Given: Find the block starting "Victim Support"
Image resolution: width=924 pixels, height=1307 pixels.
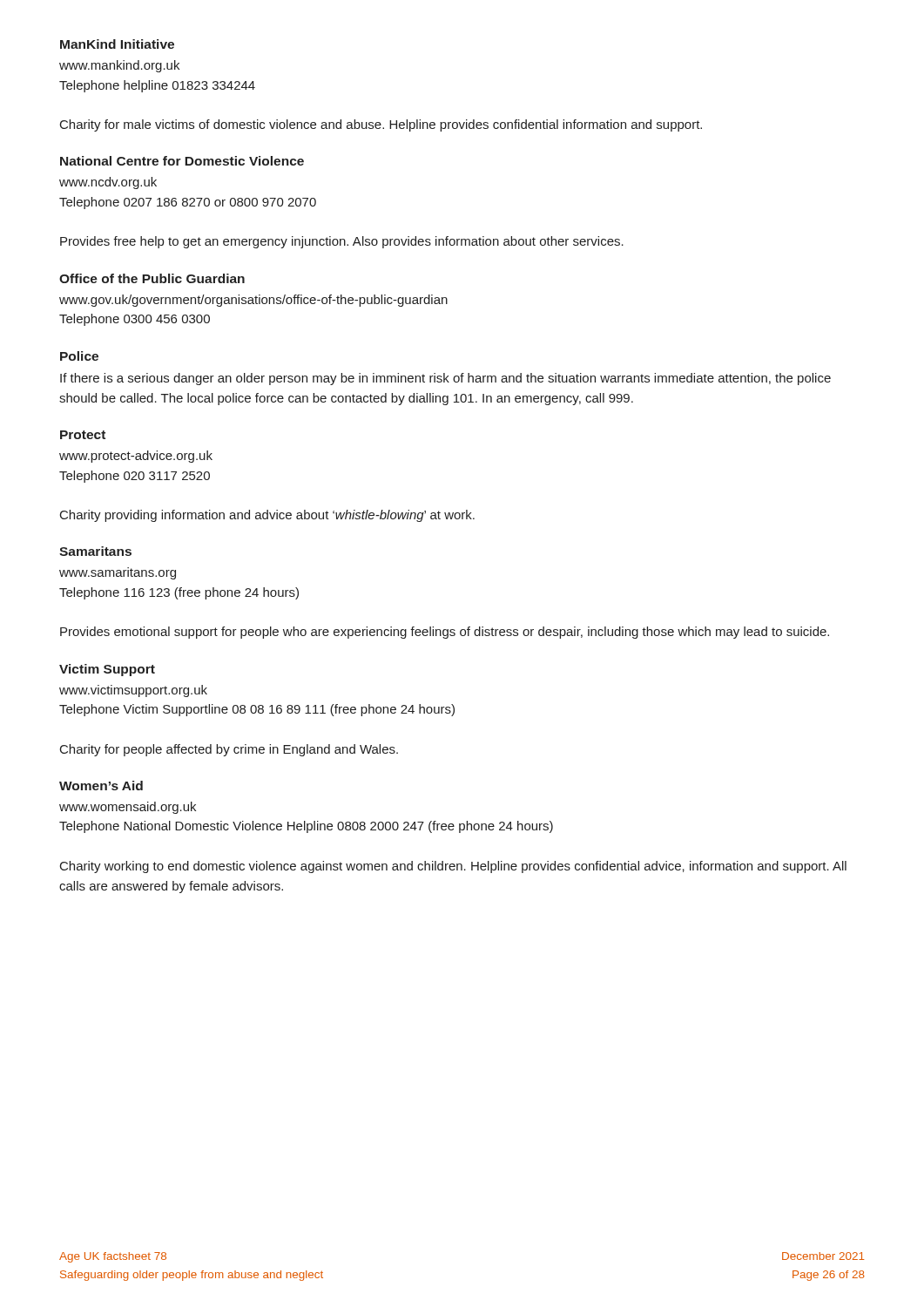Looking at the screenshot, I should click(x=107, y=668).
